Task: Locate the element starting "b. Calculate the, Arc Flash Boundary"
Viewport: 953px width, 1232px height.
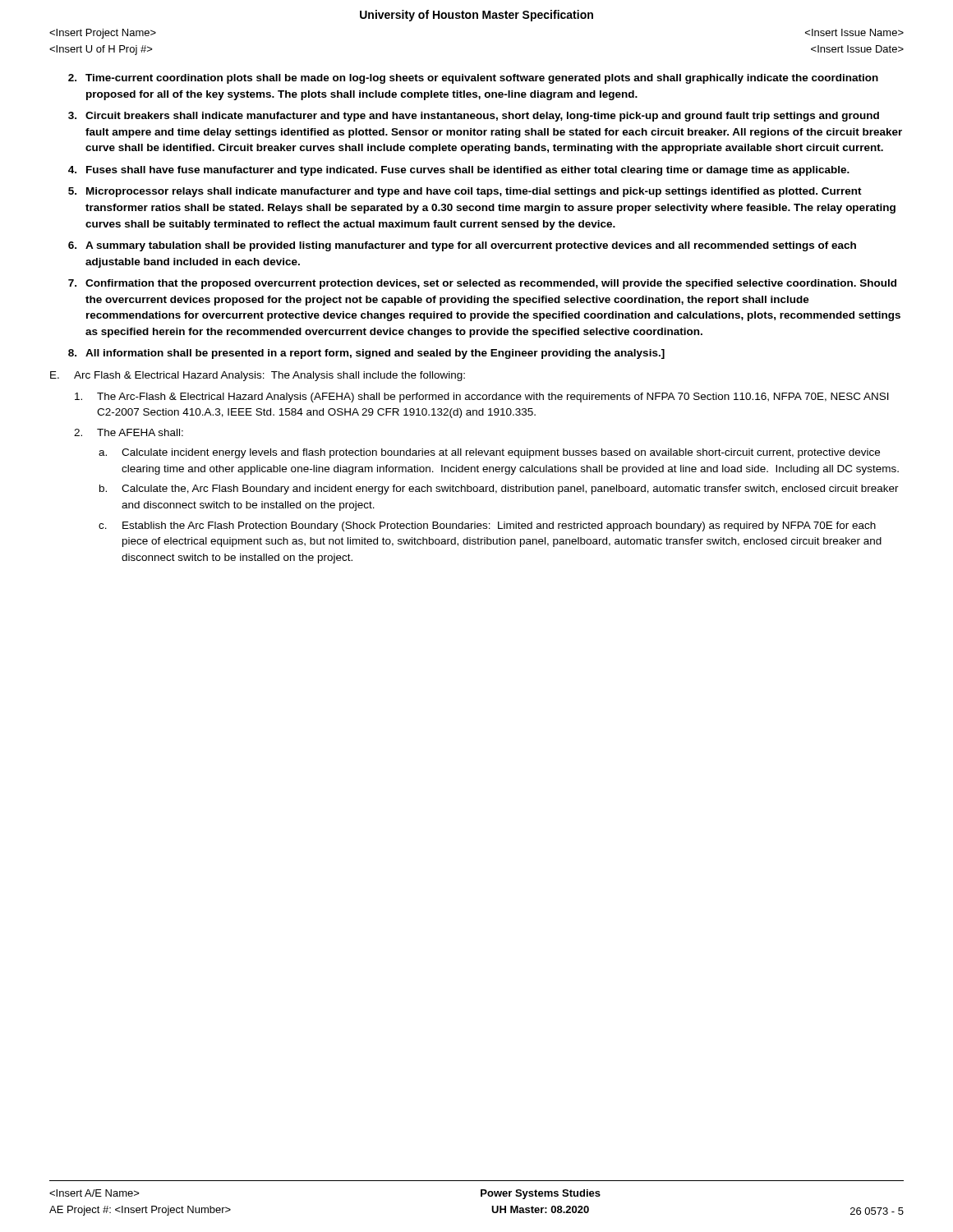Action: click(x=501, y=497)
